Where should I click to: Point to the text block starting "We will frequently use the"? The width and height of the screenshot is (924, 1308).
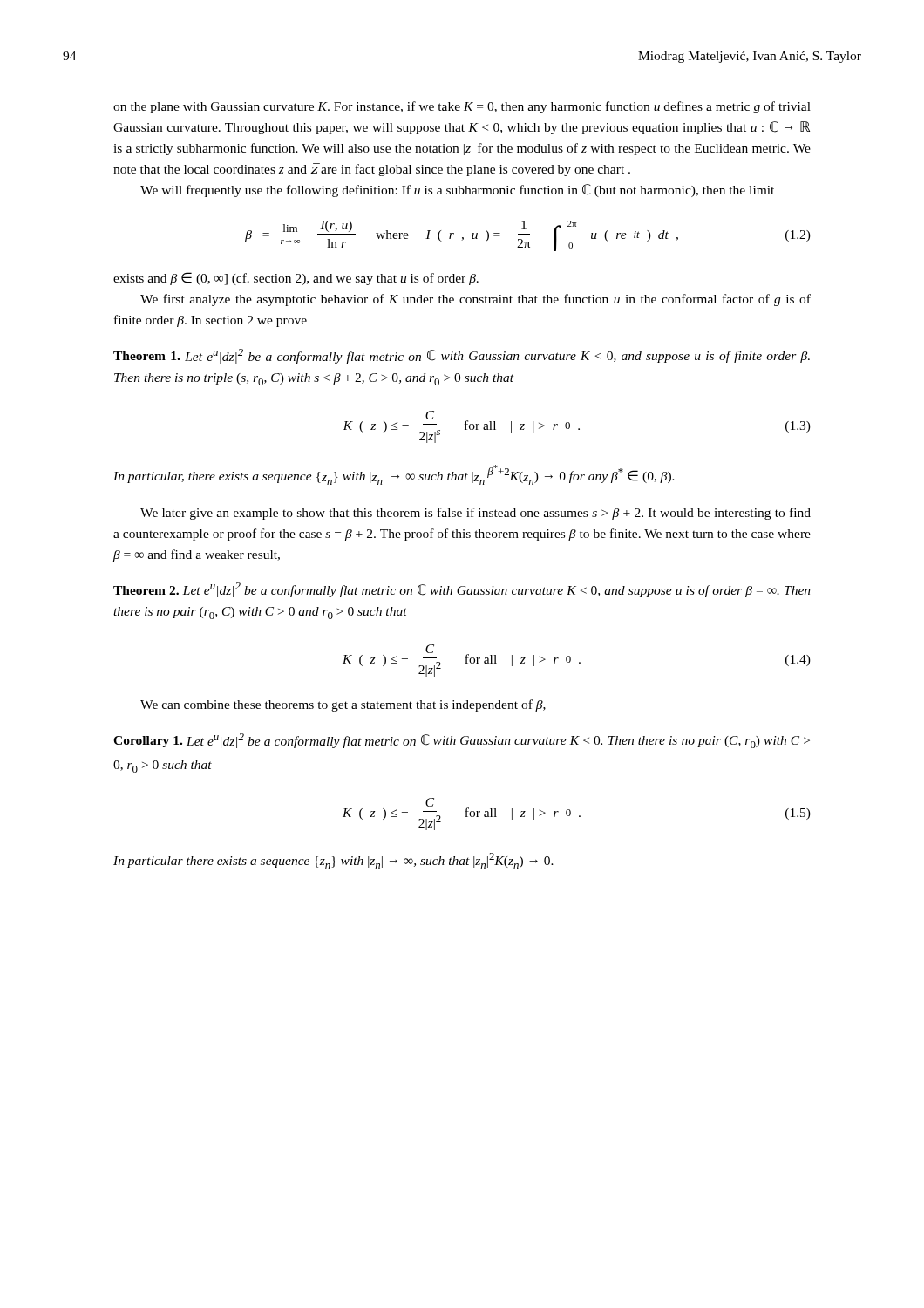(462, 190)
